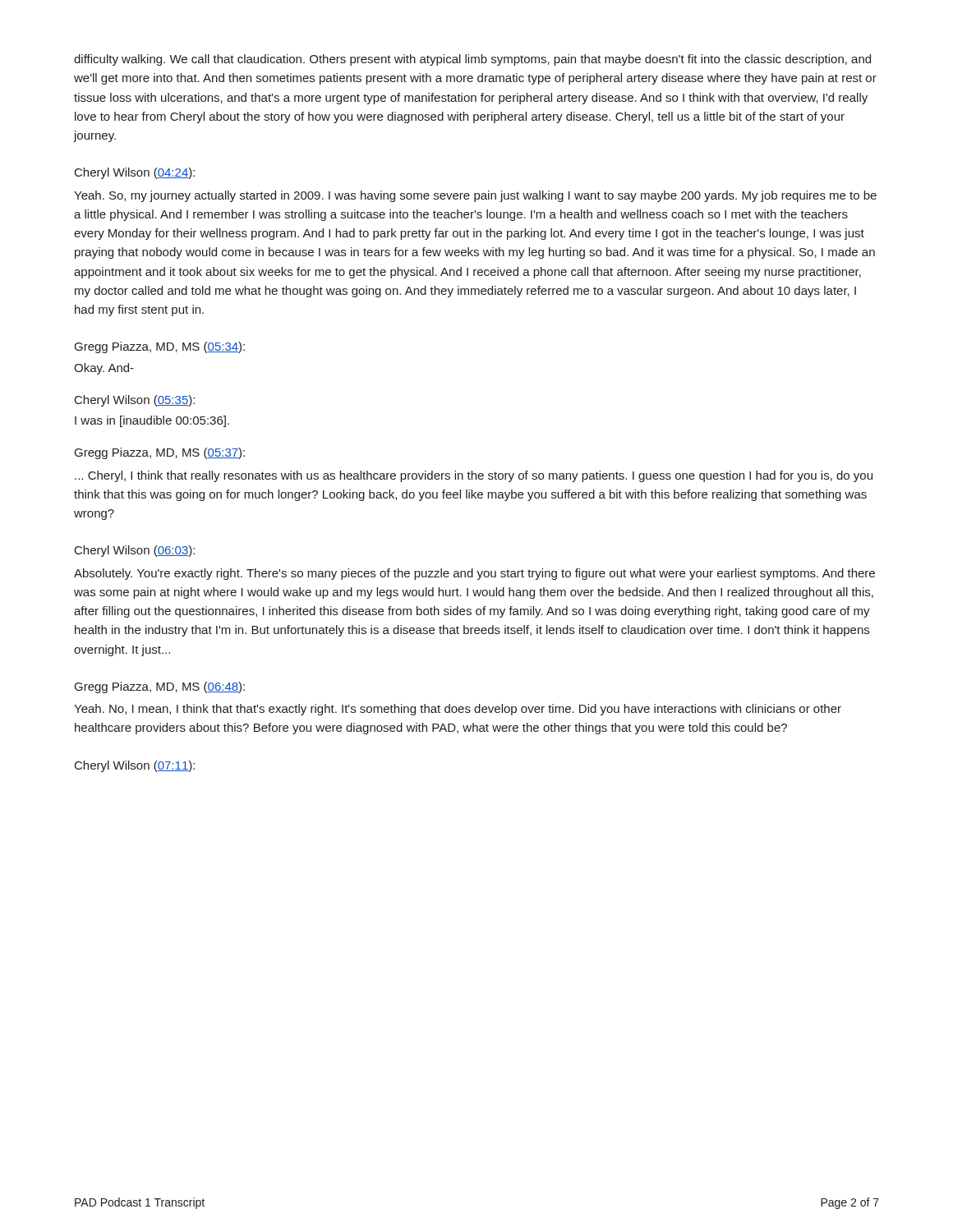Select the region starting "Gregg Piazza, MD, MS (06:48):"
The height and width of the screenshot is (1232, 953).
point(160,686)
